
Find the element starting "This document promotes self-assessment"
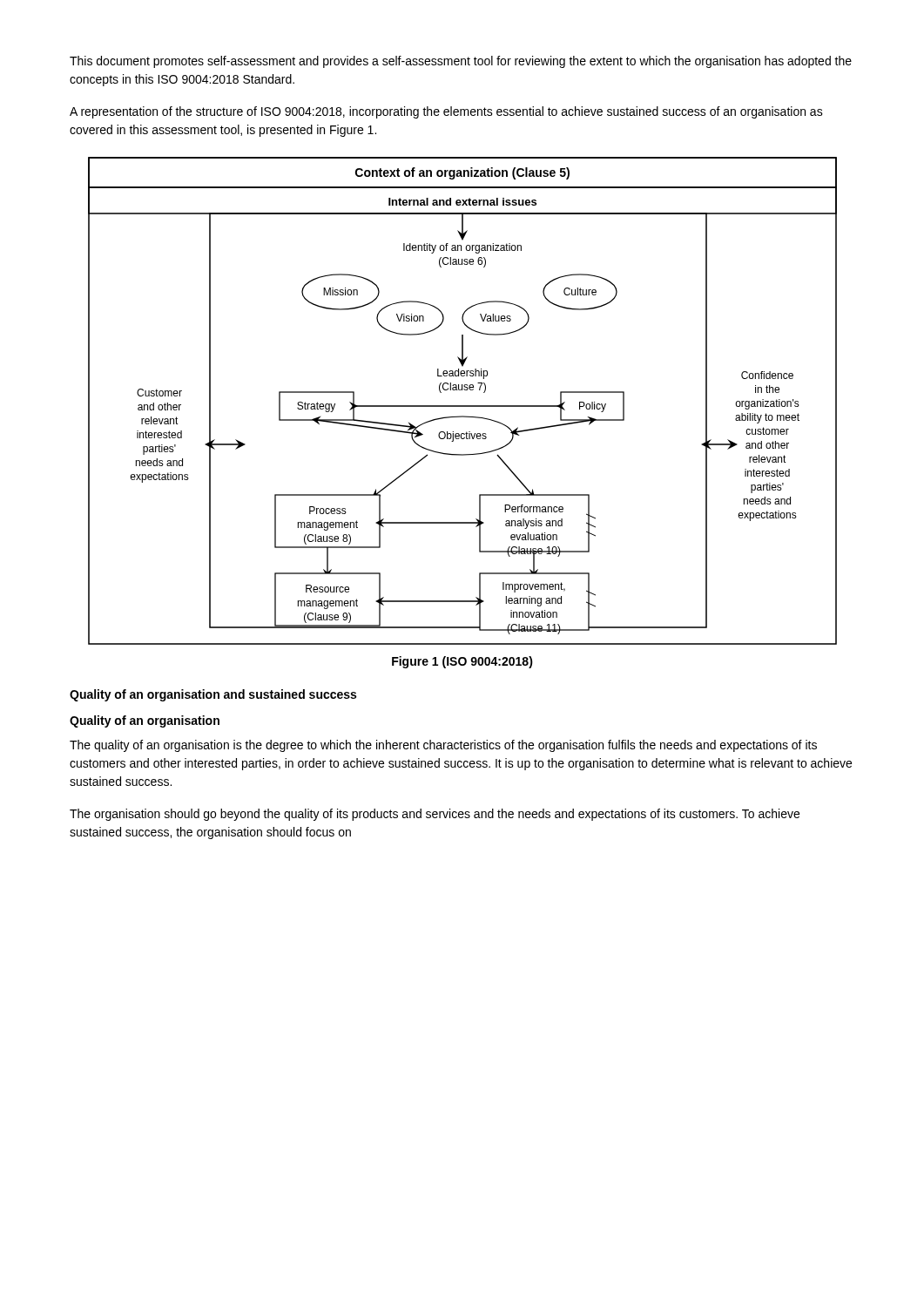click(x=461, y=70)
